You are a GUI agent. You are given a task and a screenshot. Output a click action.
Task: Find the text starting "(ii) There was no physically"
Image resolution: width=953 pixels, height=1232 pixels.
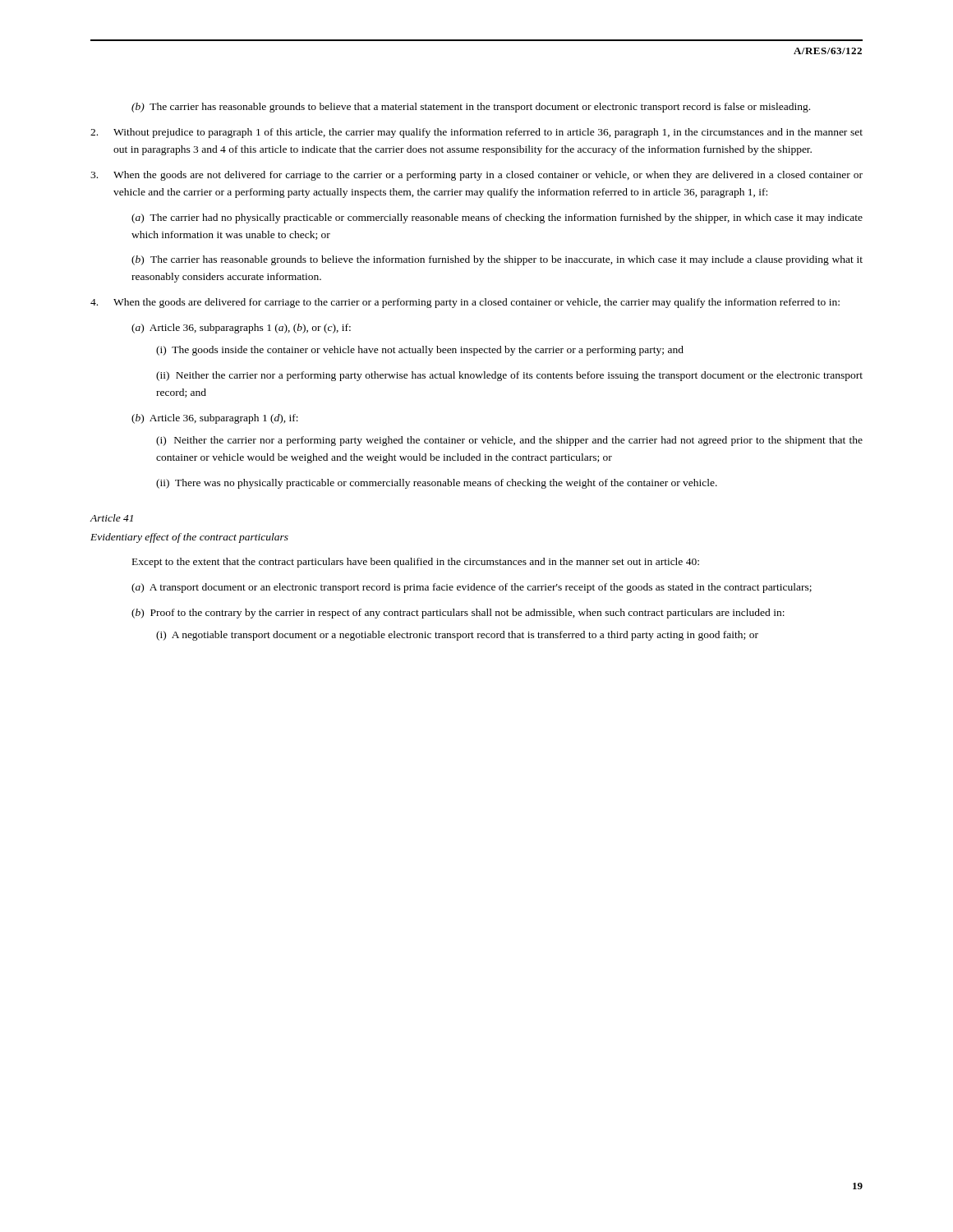(437, 482)
